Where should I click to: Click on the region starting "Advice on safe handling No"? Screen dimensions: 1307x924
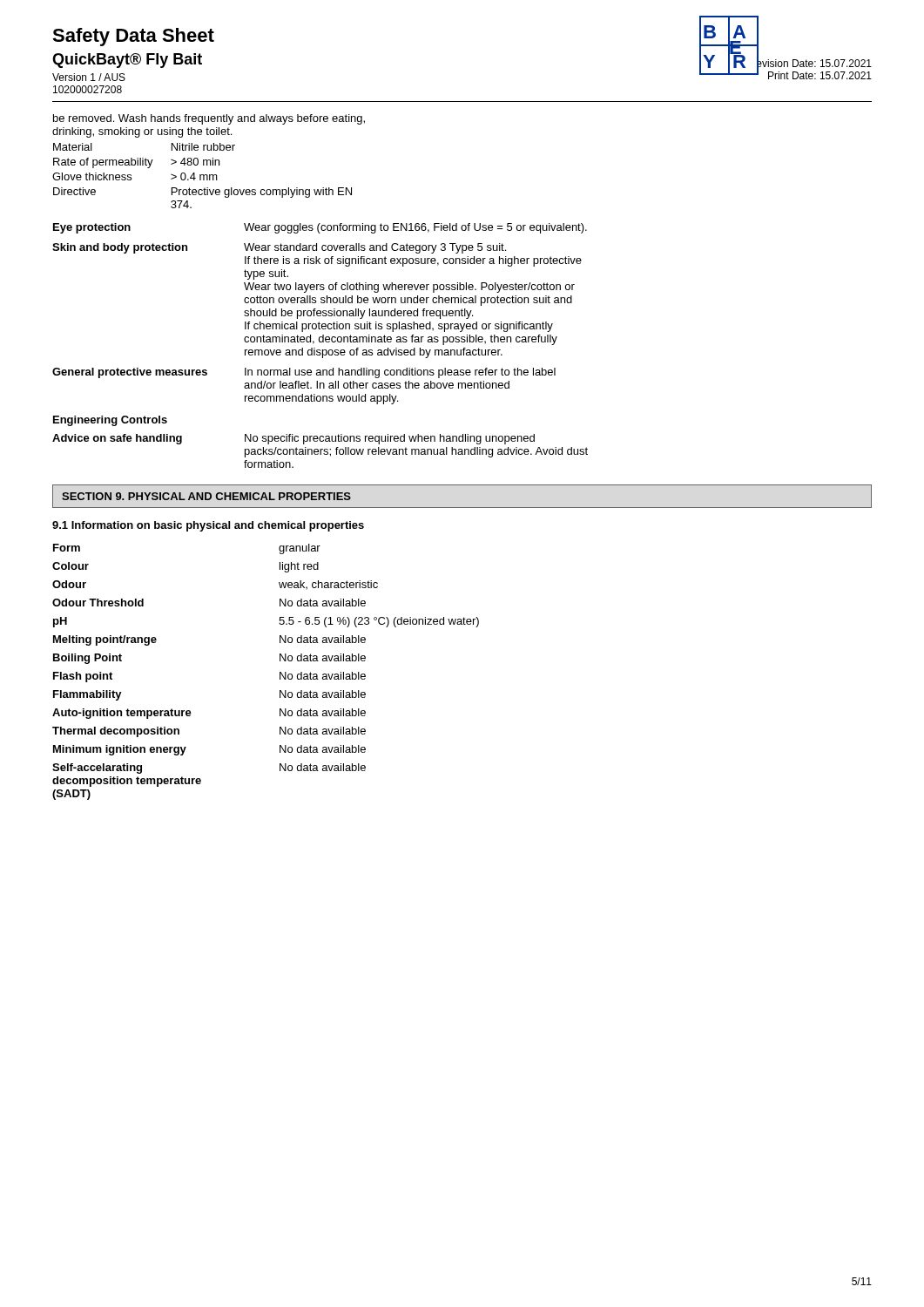pyautogui.click(x=462, y=451)
